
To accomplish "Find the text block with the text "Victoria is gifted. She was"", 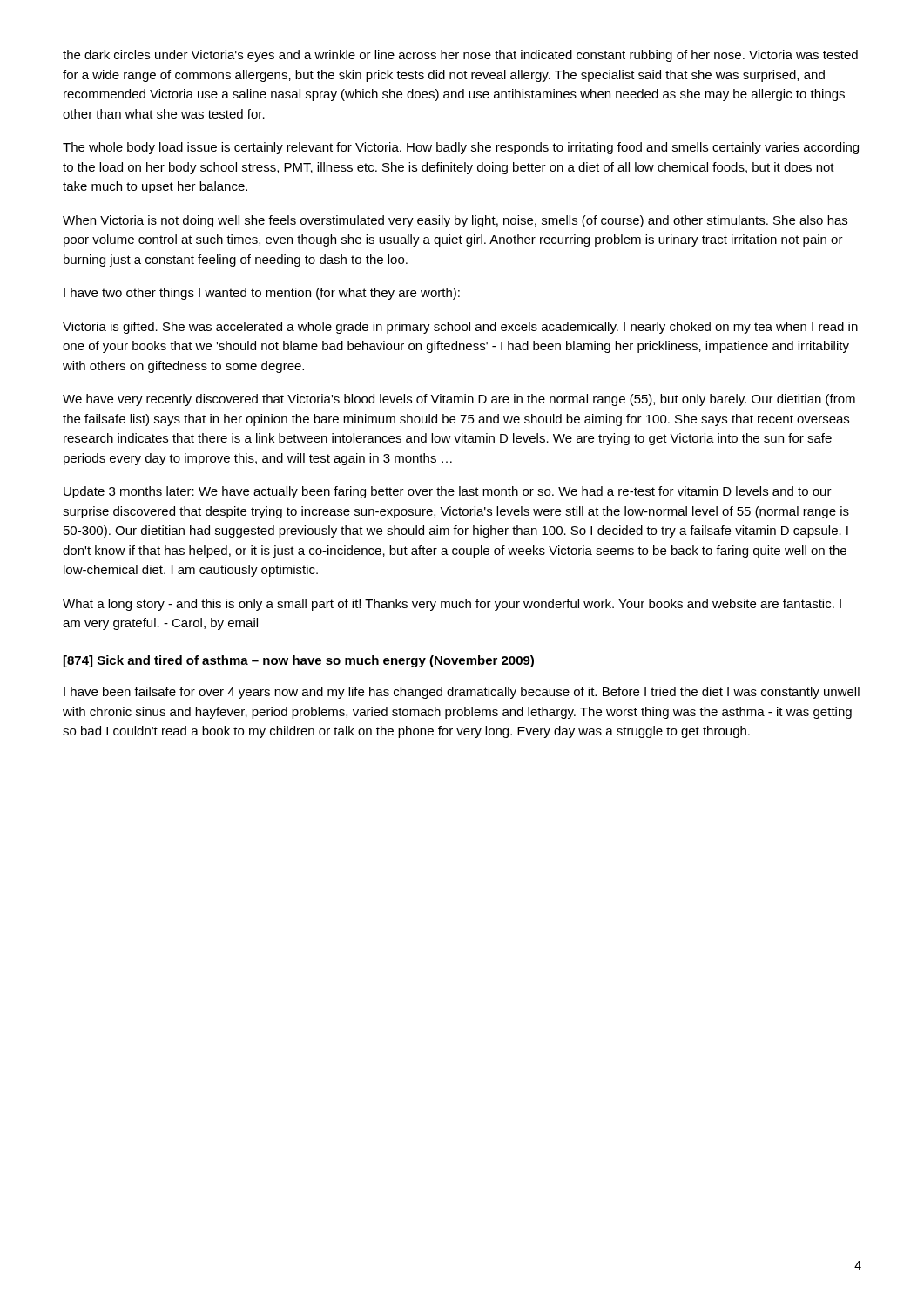I will click(460, 346).
